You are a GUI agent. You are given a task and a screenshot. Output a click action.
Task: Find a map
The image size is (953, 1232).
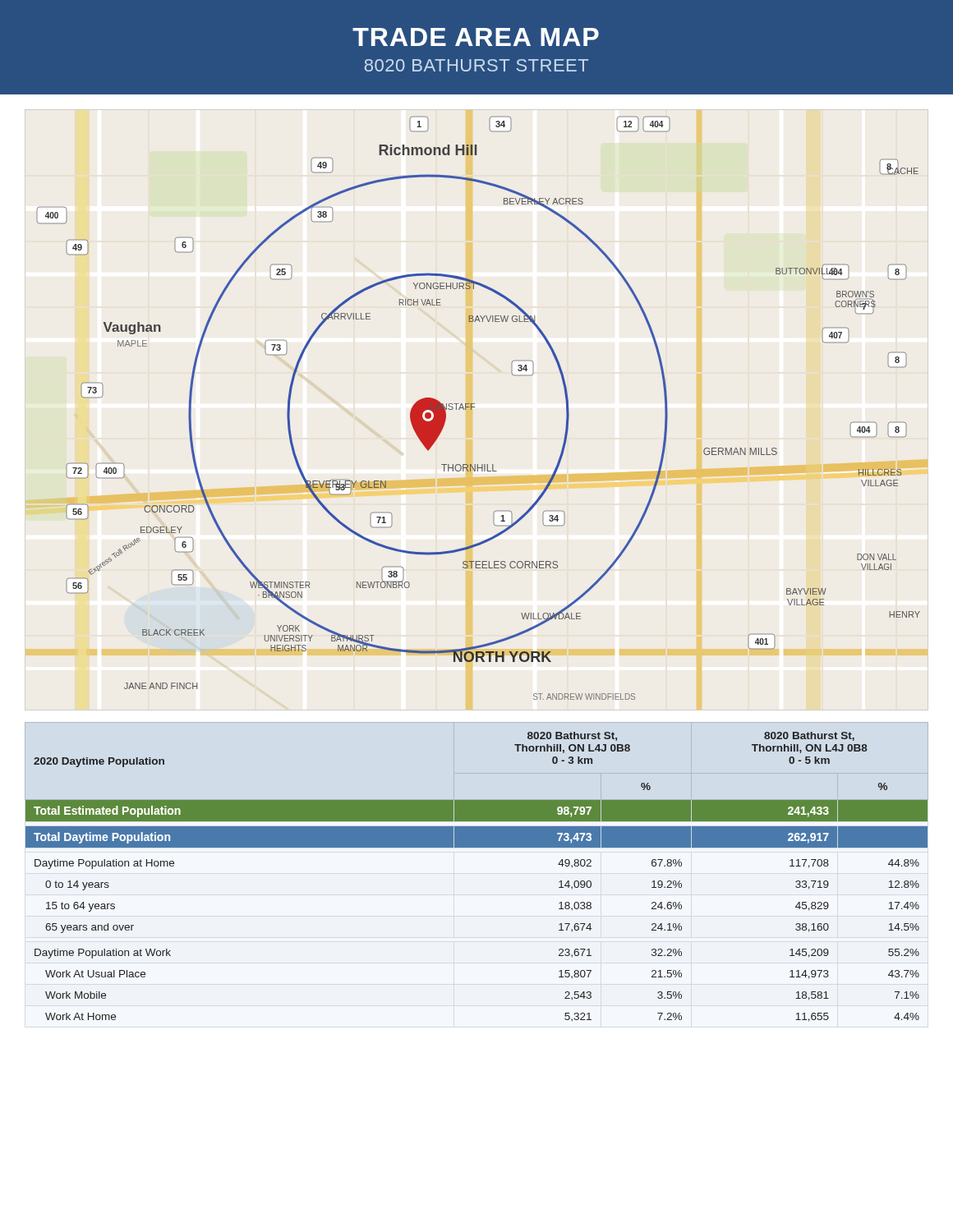pos(476,410)
